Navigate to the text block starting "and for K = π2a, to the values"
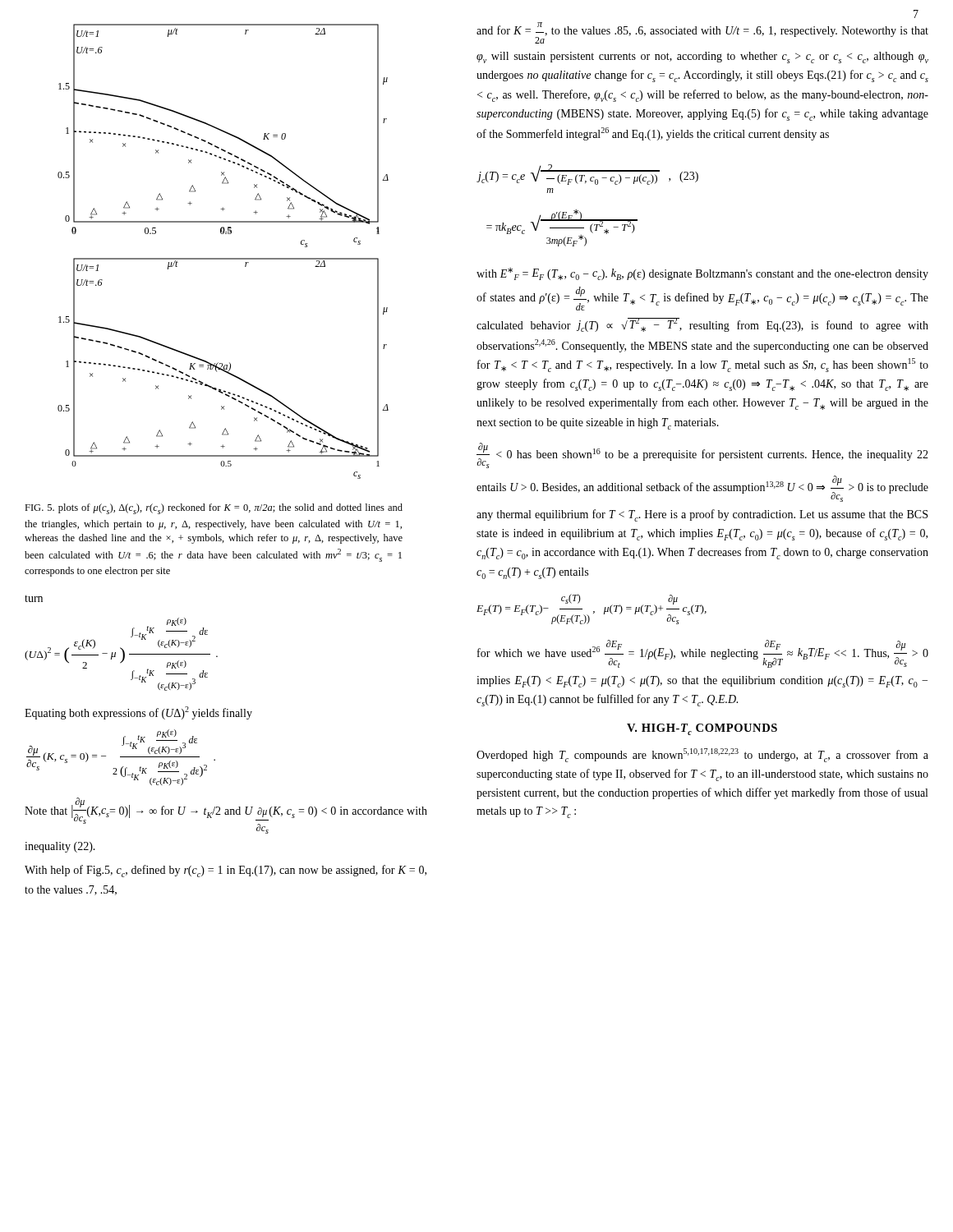Image resolution: width=953 pixels, height=1232 pixels. (702, 78)
